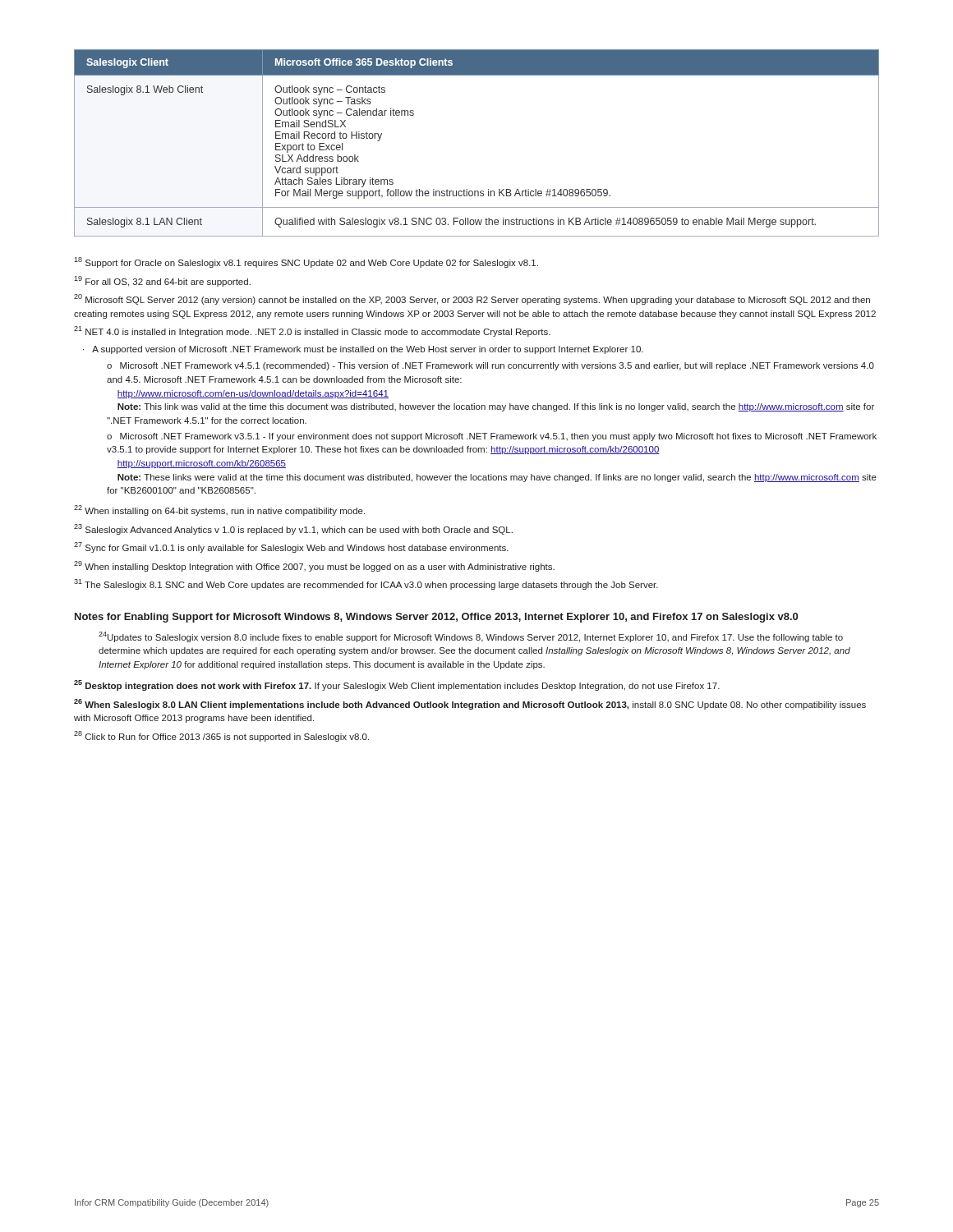
Task: Locate the passage starting "23 Saleslogix Advanced"
Action: pyautogui.click(x=294, y=528)
